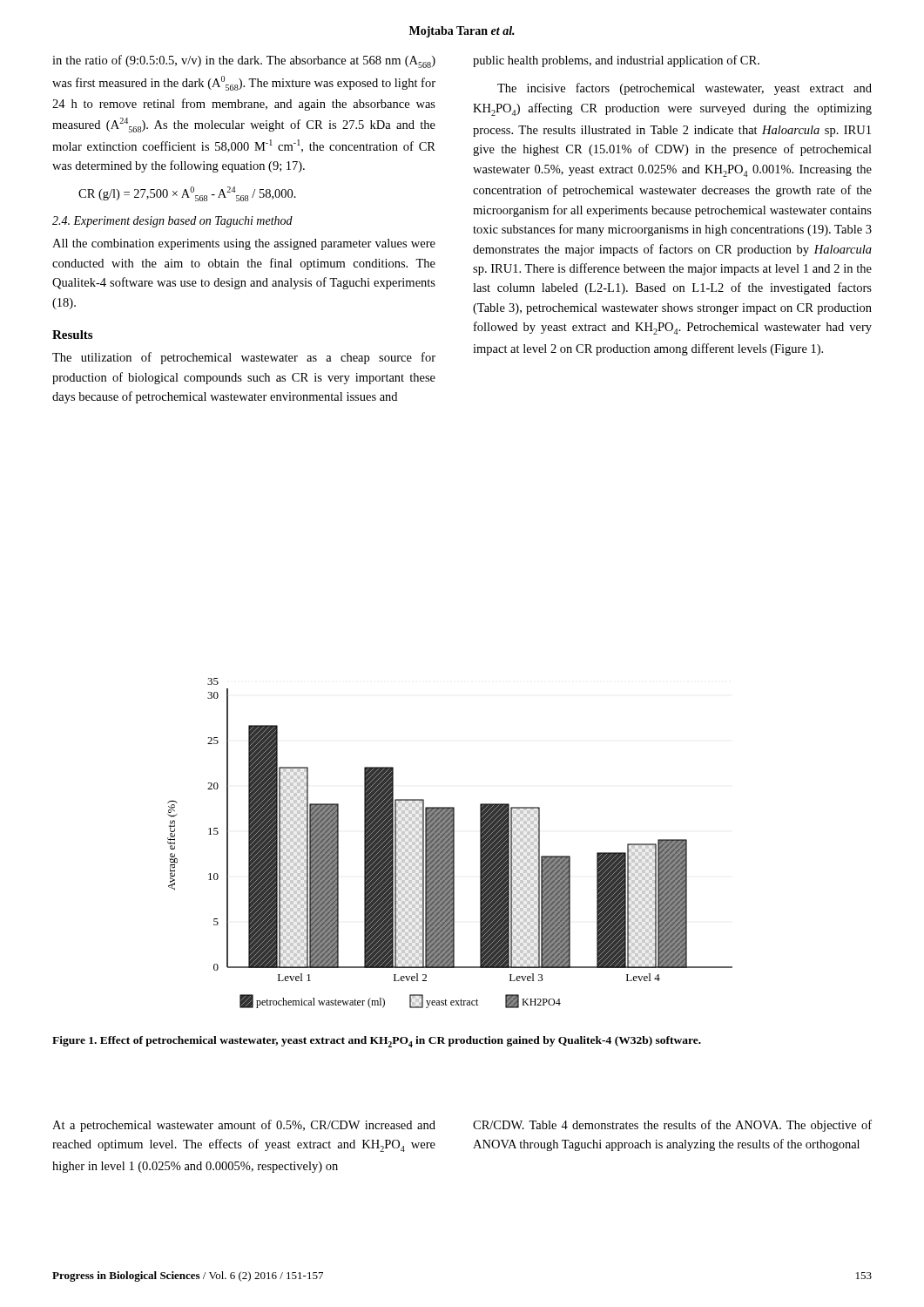Image resolution: width=924 pixels, height=1307 pixels.
Task: Locate the passage starting "CR (g/l) = 27,500"
Action: 187,194
